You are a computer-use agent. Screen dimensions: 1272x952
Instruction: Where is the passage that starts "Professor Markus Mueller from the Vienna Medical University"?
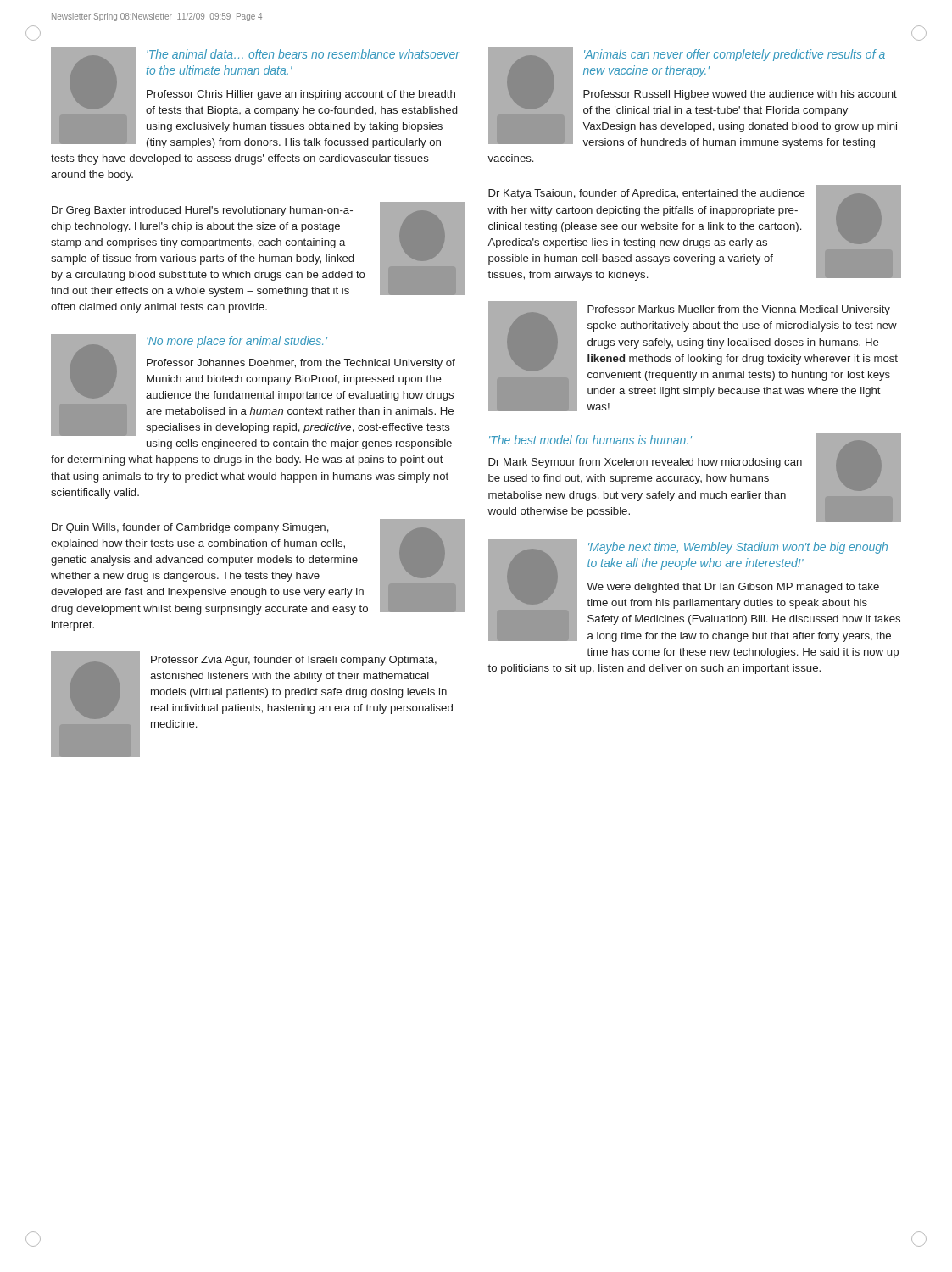tap(695, 358)
